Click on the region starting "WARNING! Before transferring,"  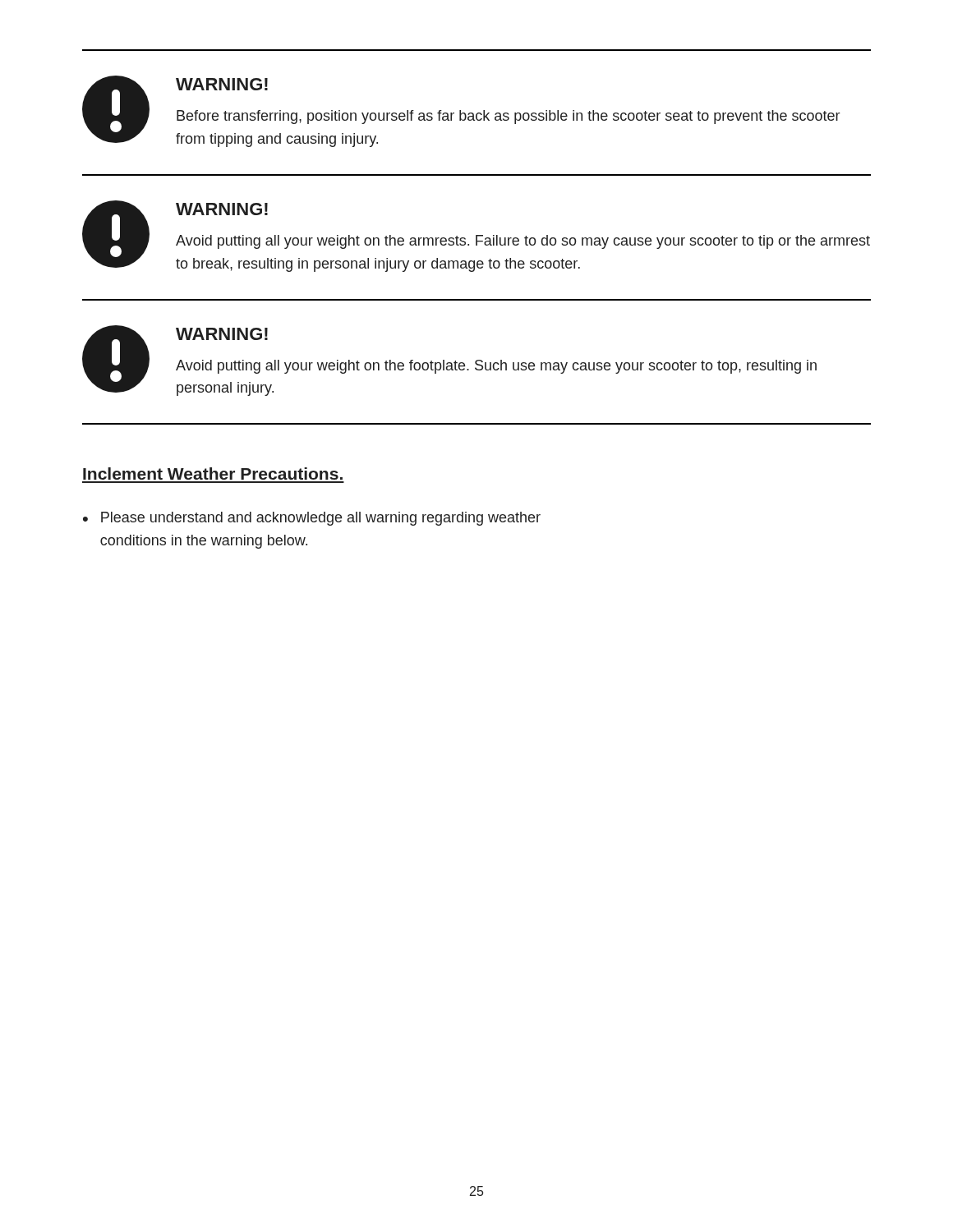tap(476, 112)
